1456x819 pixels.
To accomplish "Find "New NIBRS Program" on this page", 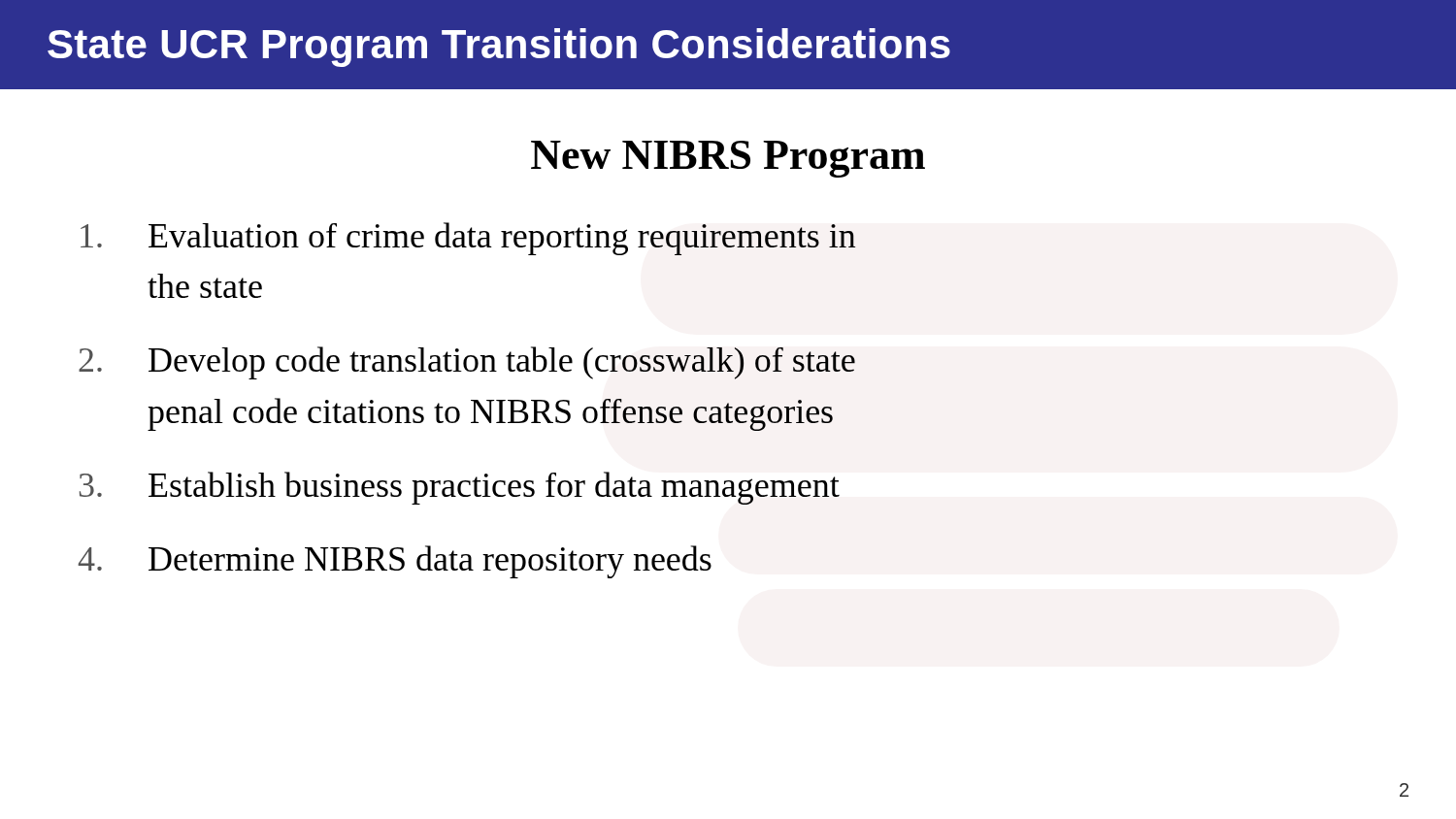I will pos(728,155).
